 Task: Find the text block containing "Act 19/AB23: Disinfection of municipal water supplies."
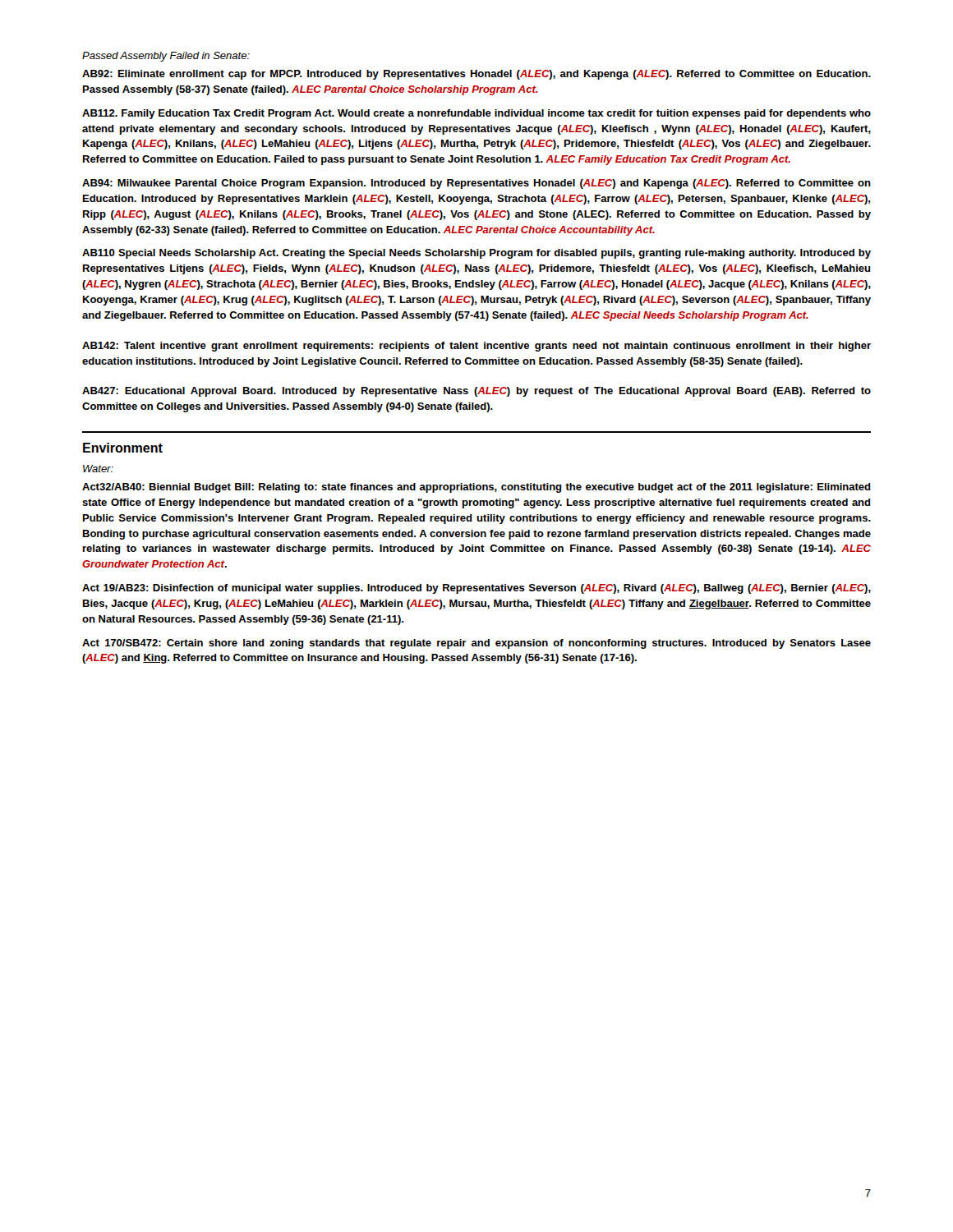(x=476, y=604)
